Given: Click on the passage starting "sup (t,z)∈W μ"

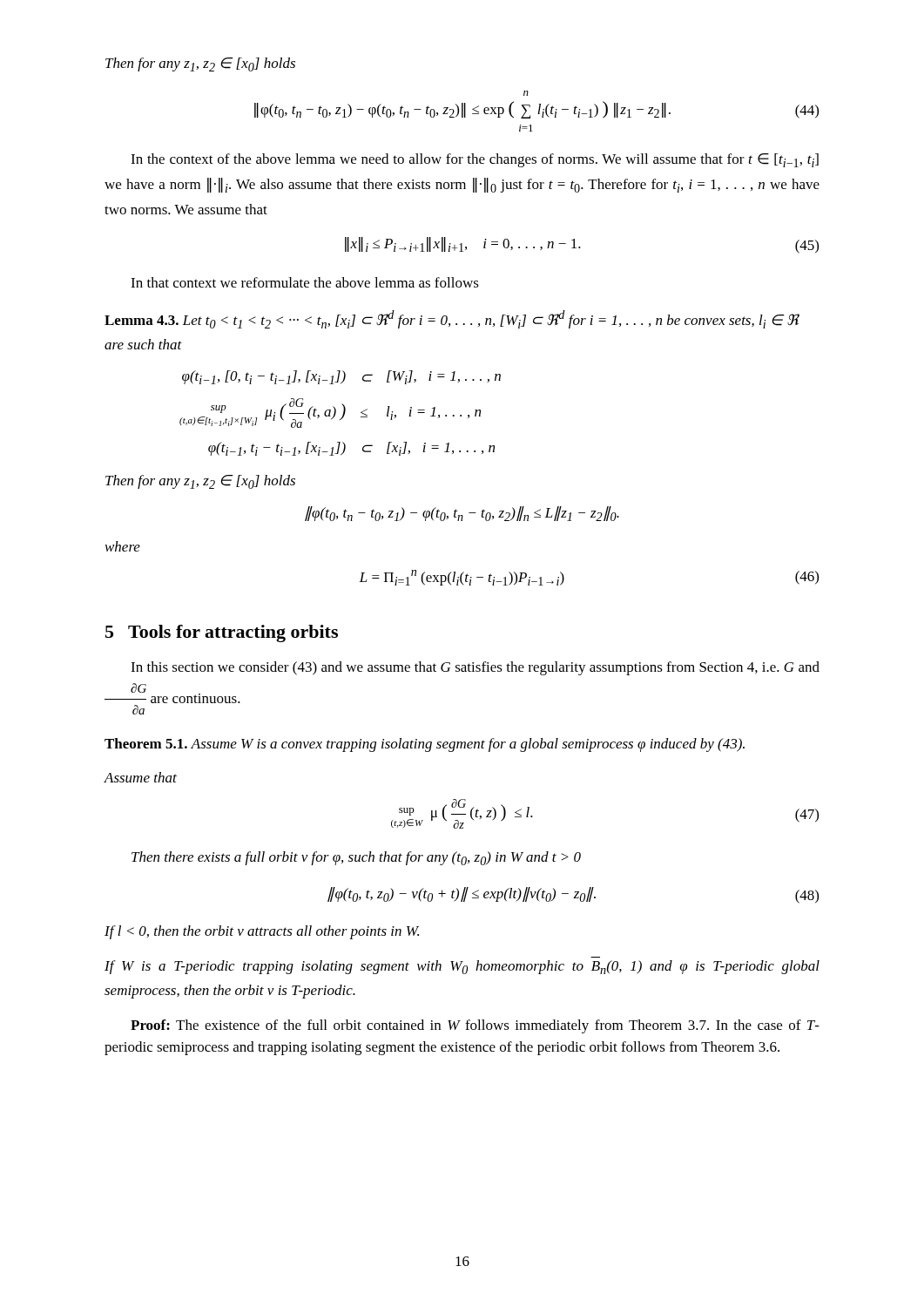Looking at the screenshot, I should click(459, 814).
